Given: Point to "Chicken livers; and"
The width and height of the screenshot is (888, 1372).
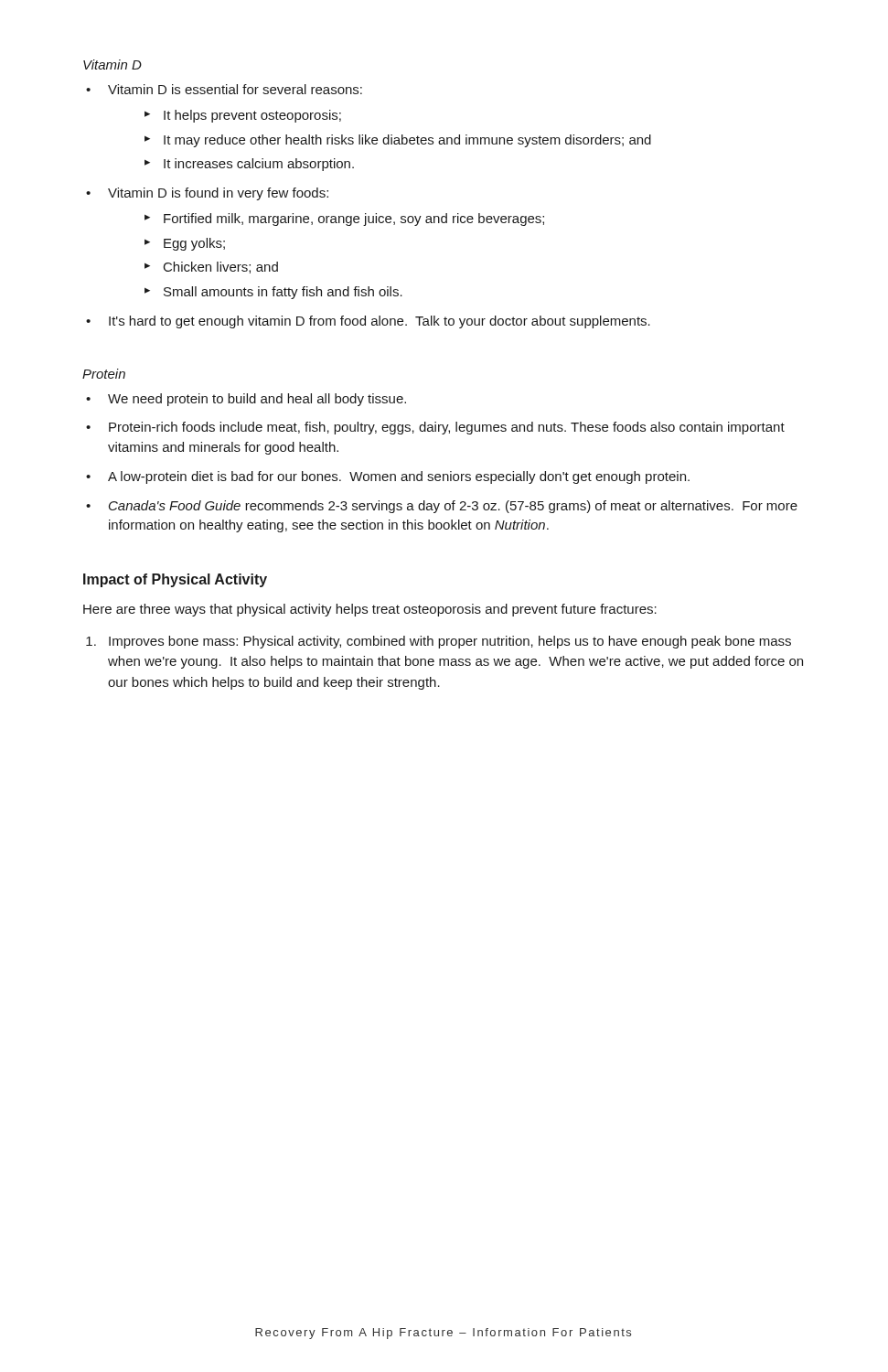Looking at the screenshot, I should click(221, 267).
